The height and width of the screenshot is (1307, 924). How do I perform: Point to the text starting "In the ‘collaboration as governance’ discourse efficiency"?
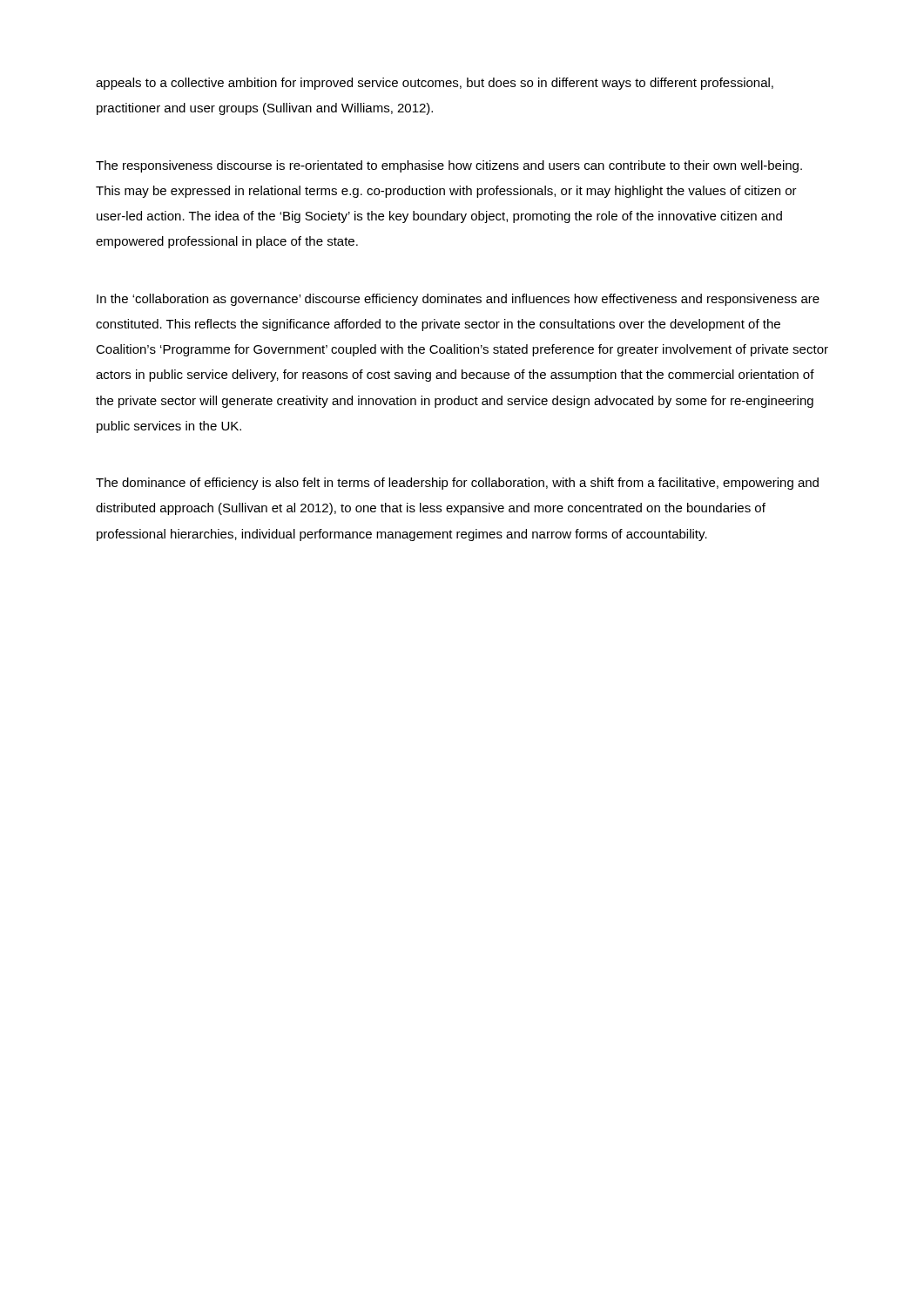462,362
